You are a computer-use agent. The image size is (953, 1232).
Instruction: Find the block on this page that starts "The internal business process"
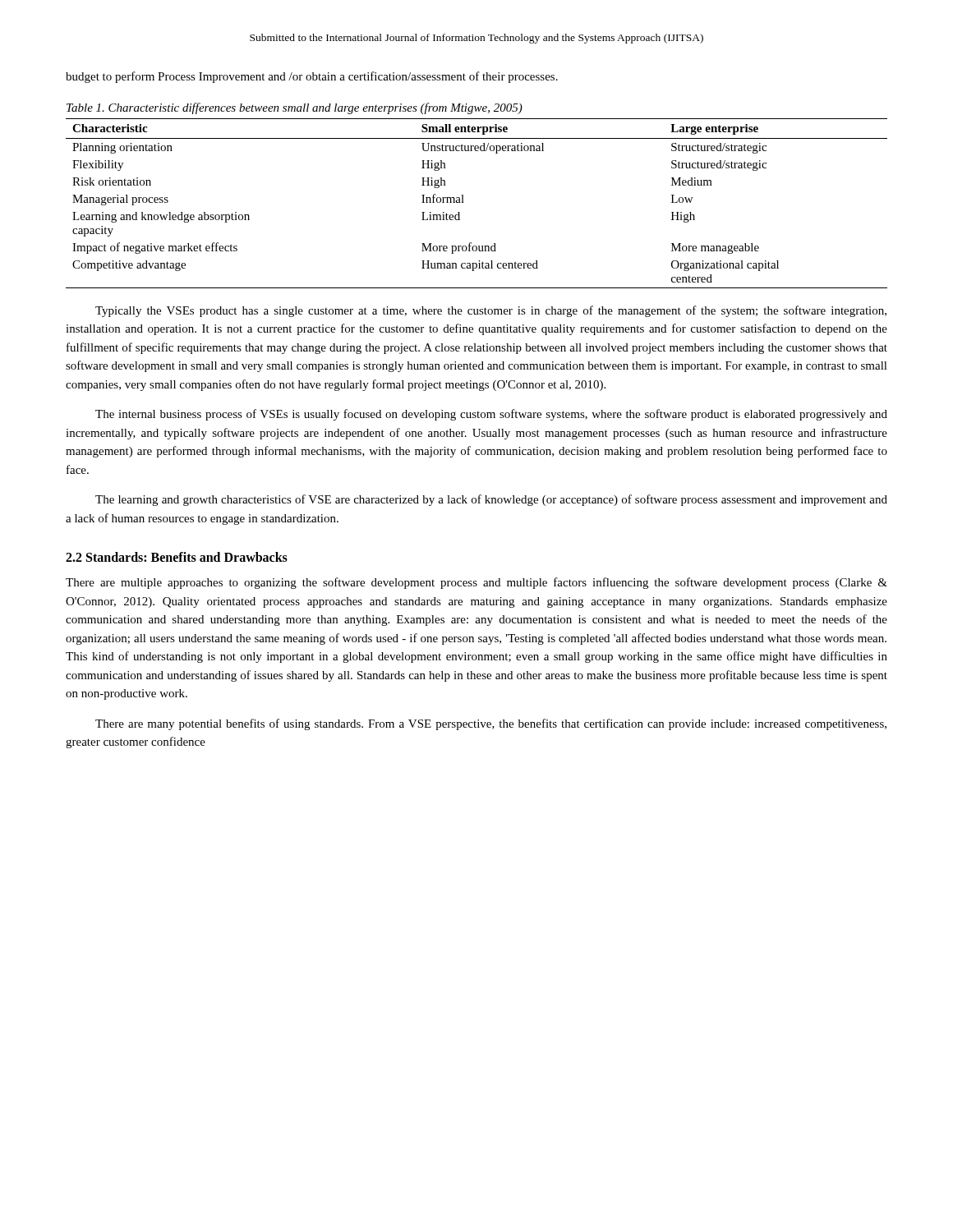coord(476,442)
